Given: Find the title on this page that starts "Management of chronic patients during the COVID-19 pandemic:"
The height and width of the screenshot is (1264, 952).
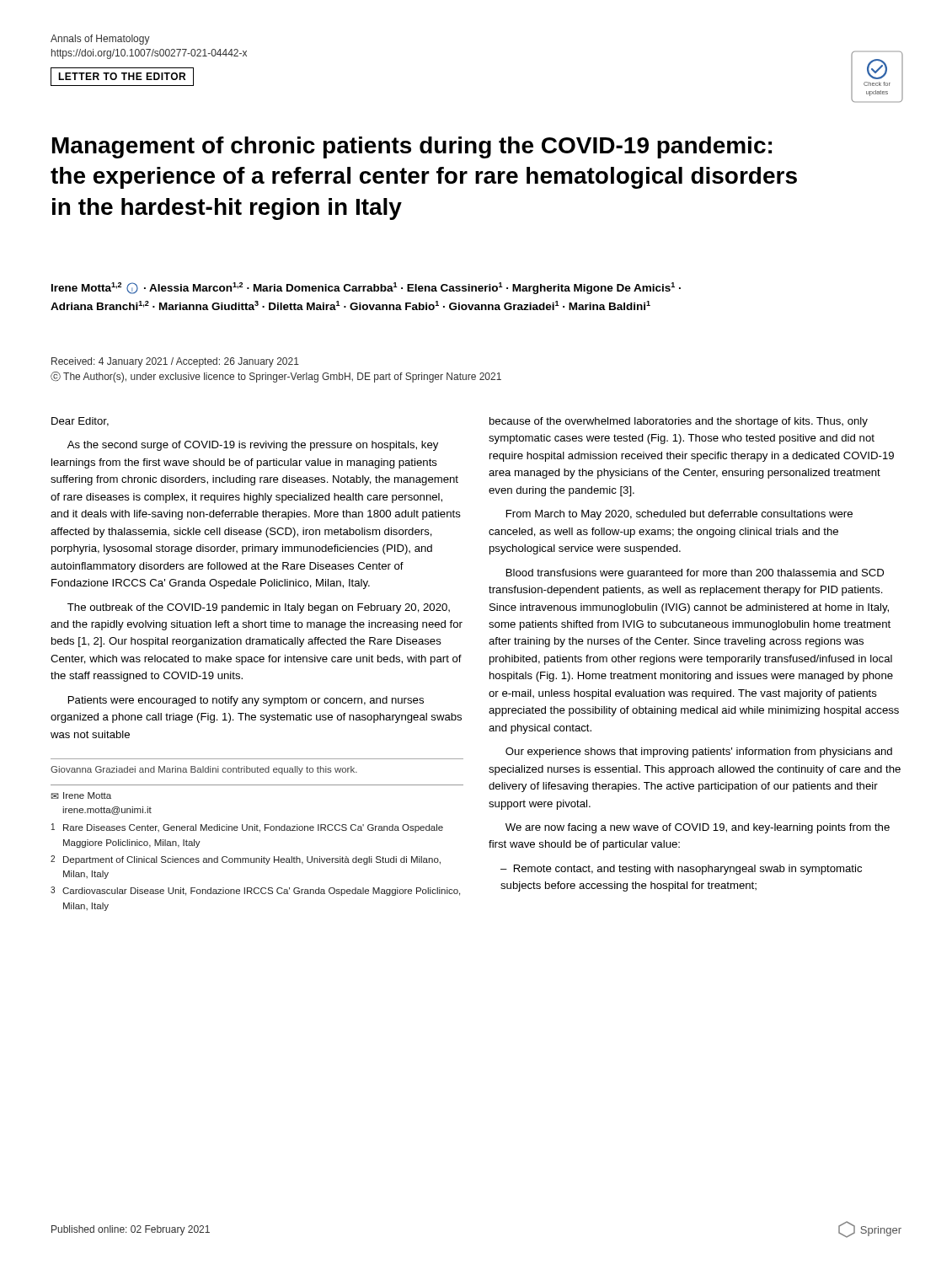Looking at the screenshot, I should point(476,177).
